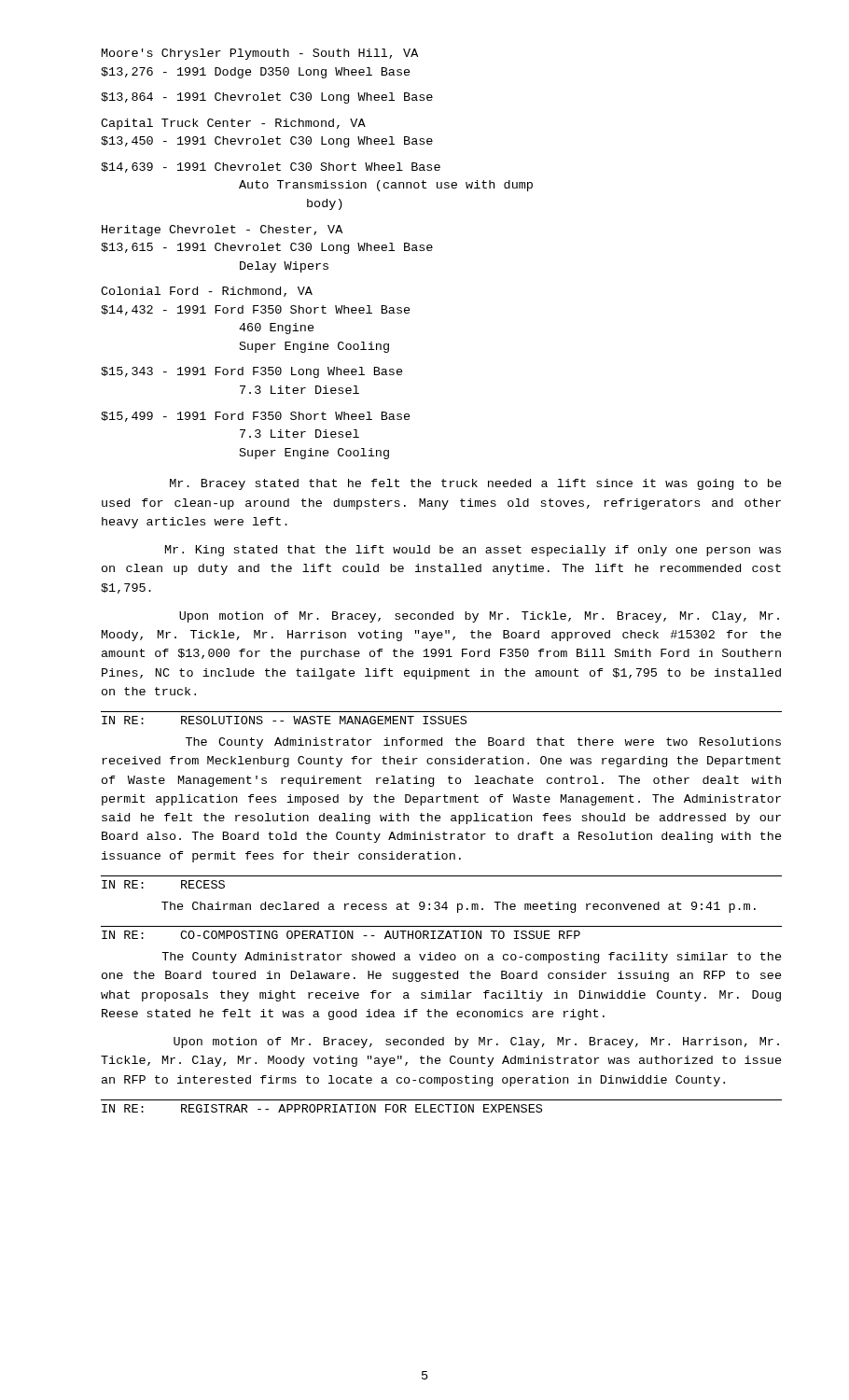The width and height of the screenshot is (849, 1400).
Task: Click on the list item containing "$13,864 - 1991 Chevrolet C30"
Action: (x=267, y=98)
